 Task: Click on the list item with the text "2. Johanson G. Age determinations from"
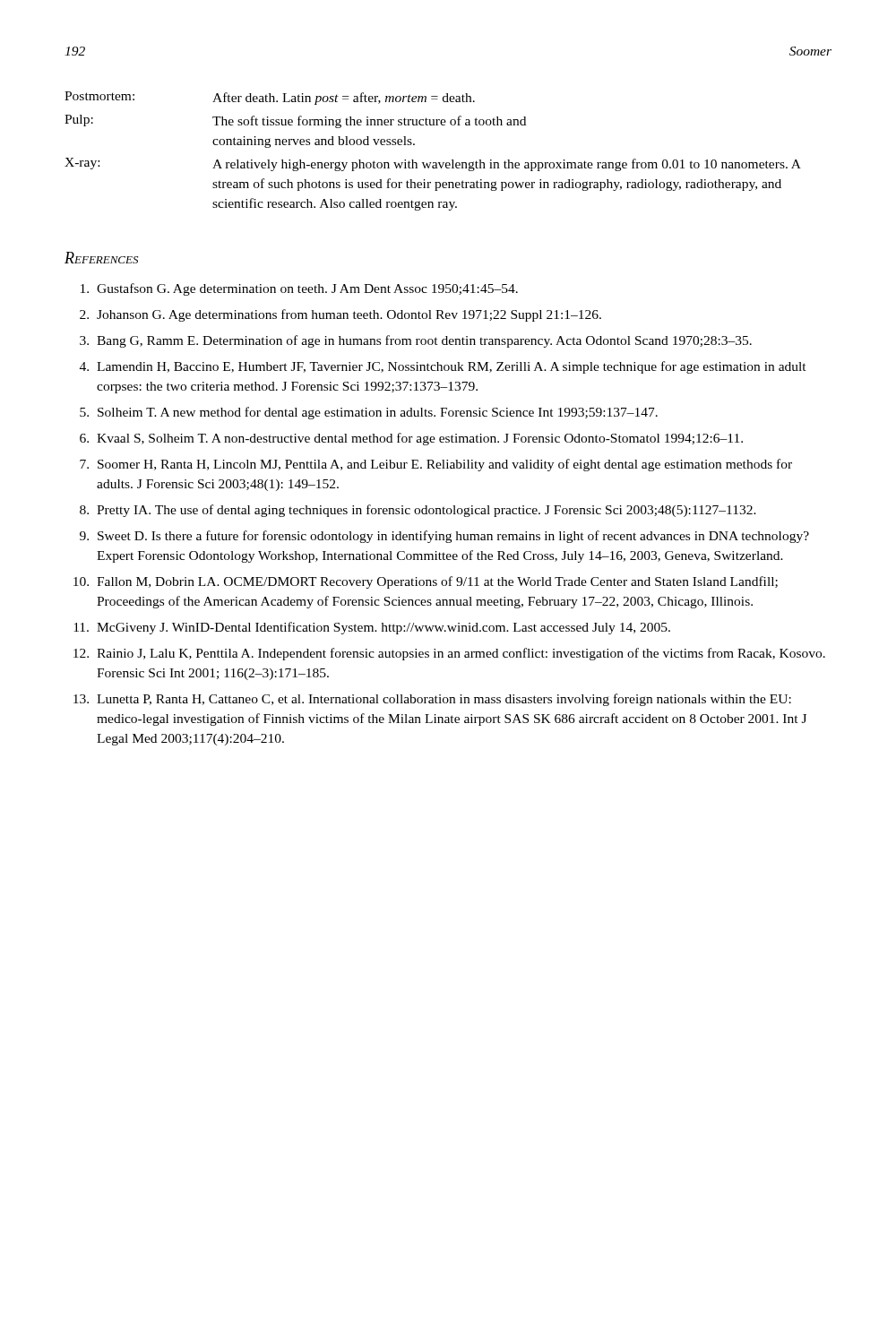pyautogui.click(x=448, y=314)
